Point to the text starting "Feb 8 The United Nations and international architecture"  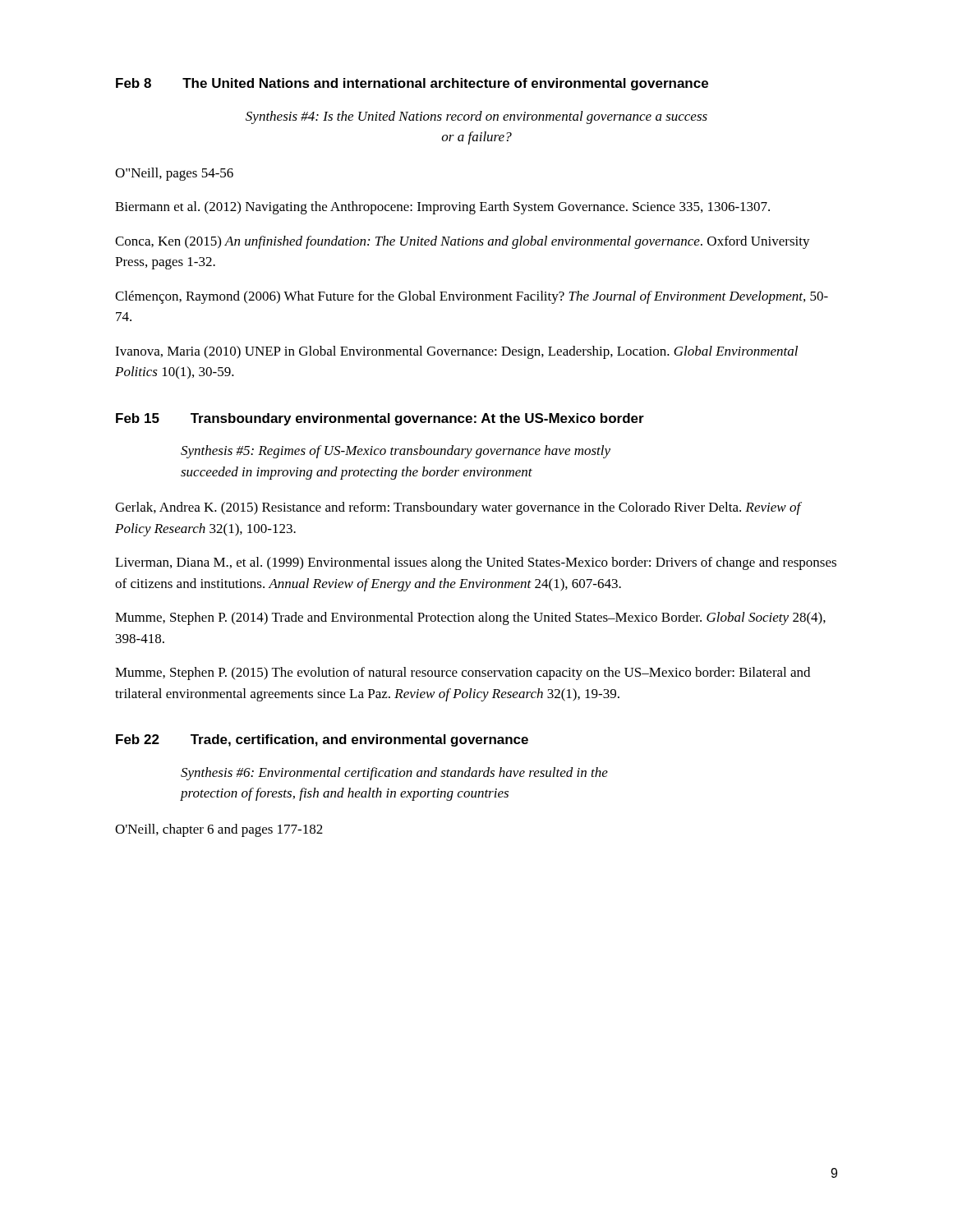412,83
